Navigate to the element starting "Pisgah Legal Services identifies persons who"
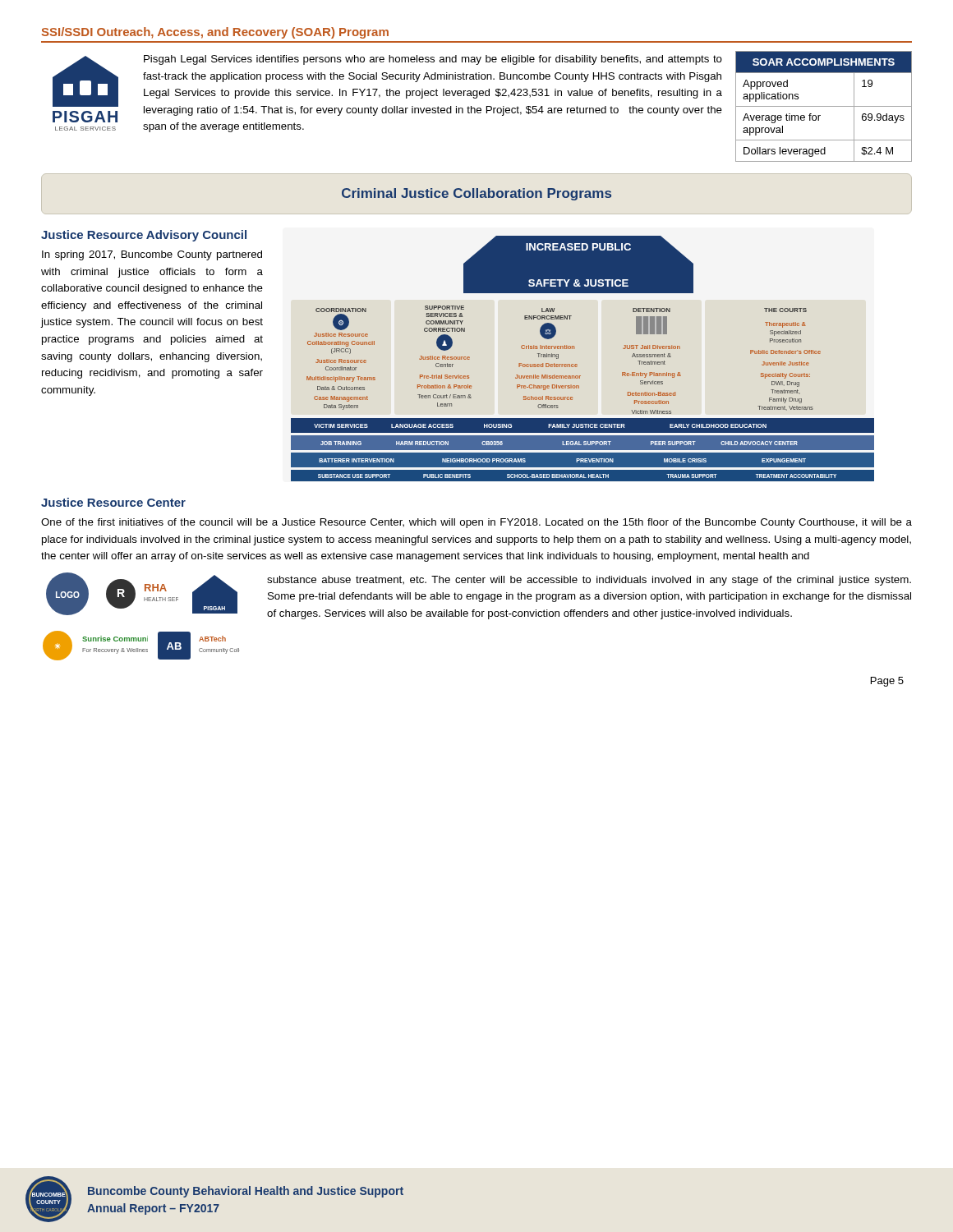 pos(433,93)
